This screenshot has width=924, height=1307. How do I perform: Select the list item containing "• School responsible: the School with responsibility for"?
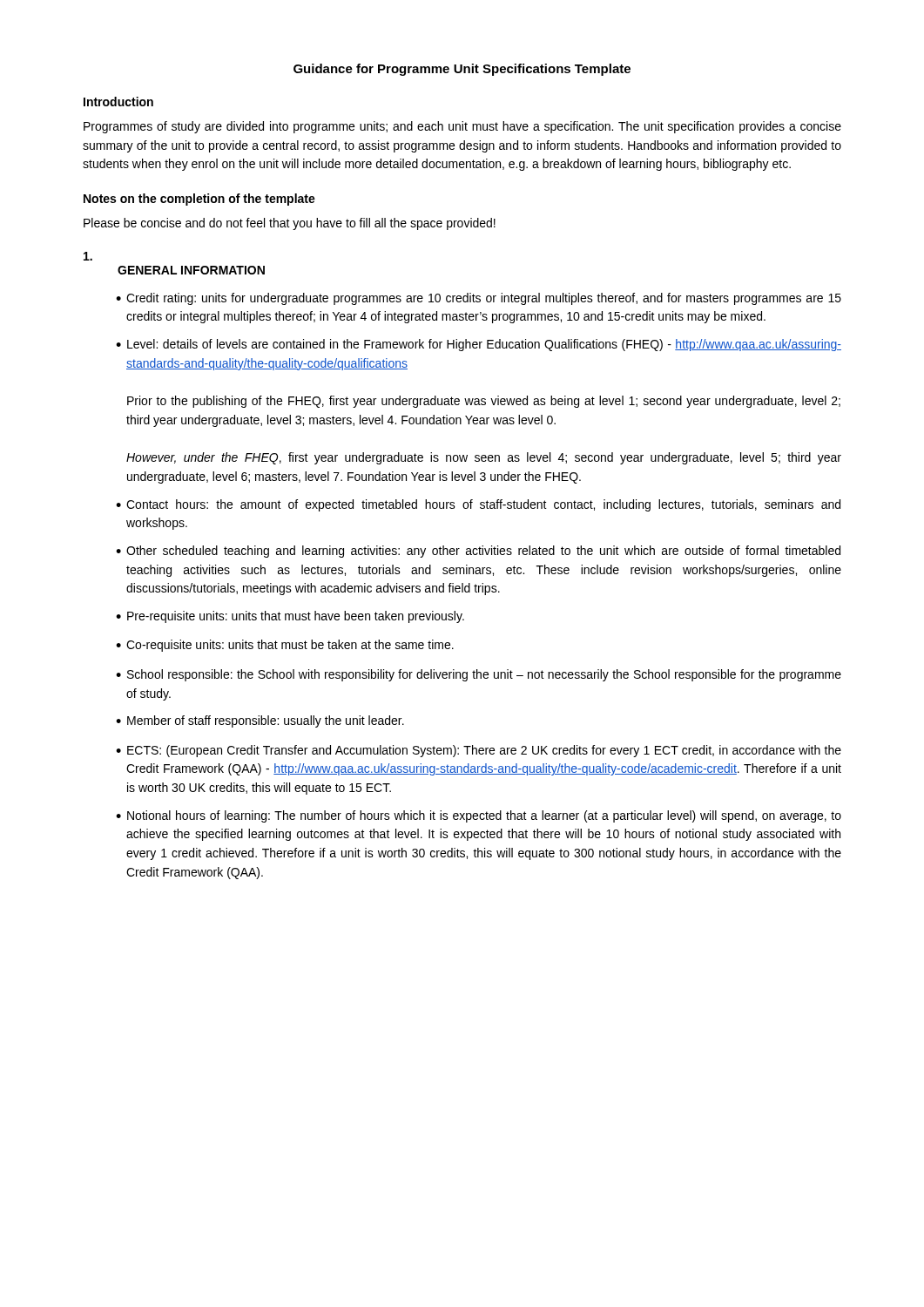tap(471, 684)
